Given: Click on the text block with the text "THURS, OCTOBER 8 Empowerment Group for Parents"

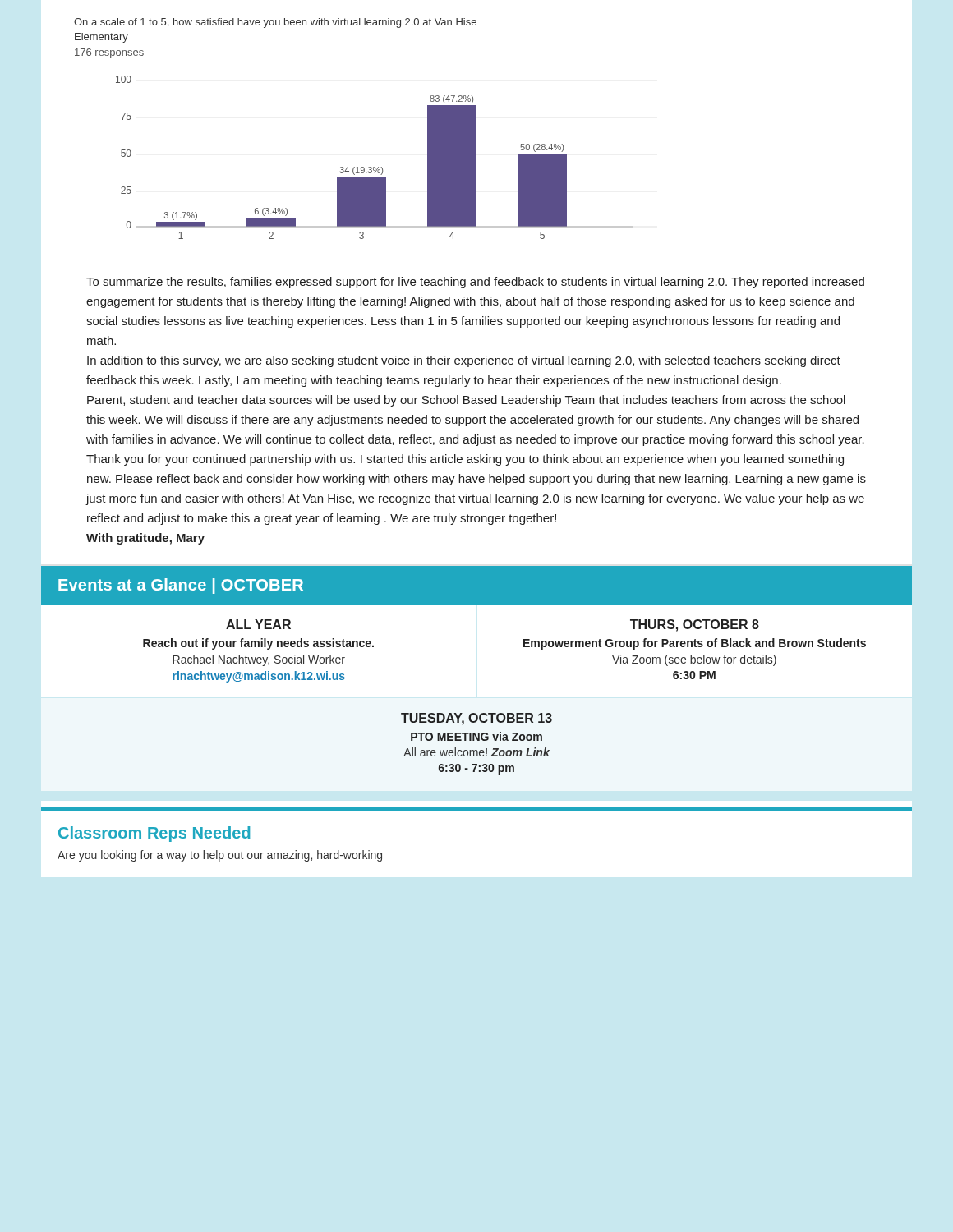Looking at the screenshot, I should (x=694, y=650).
